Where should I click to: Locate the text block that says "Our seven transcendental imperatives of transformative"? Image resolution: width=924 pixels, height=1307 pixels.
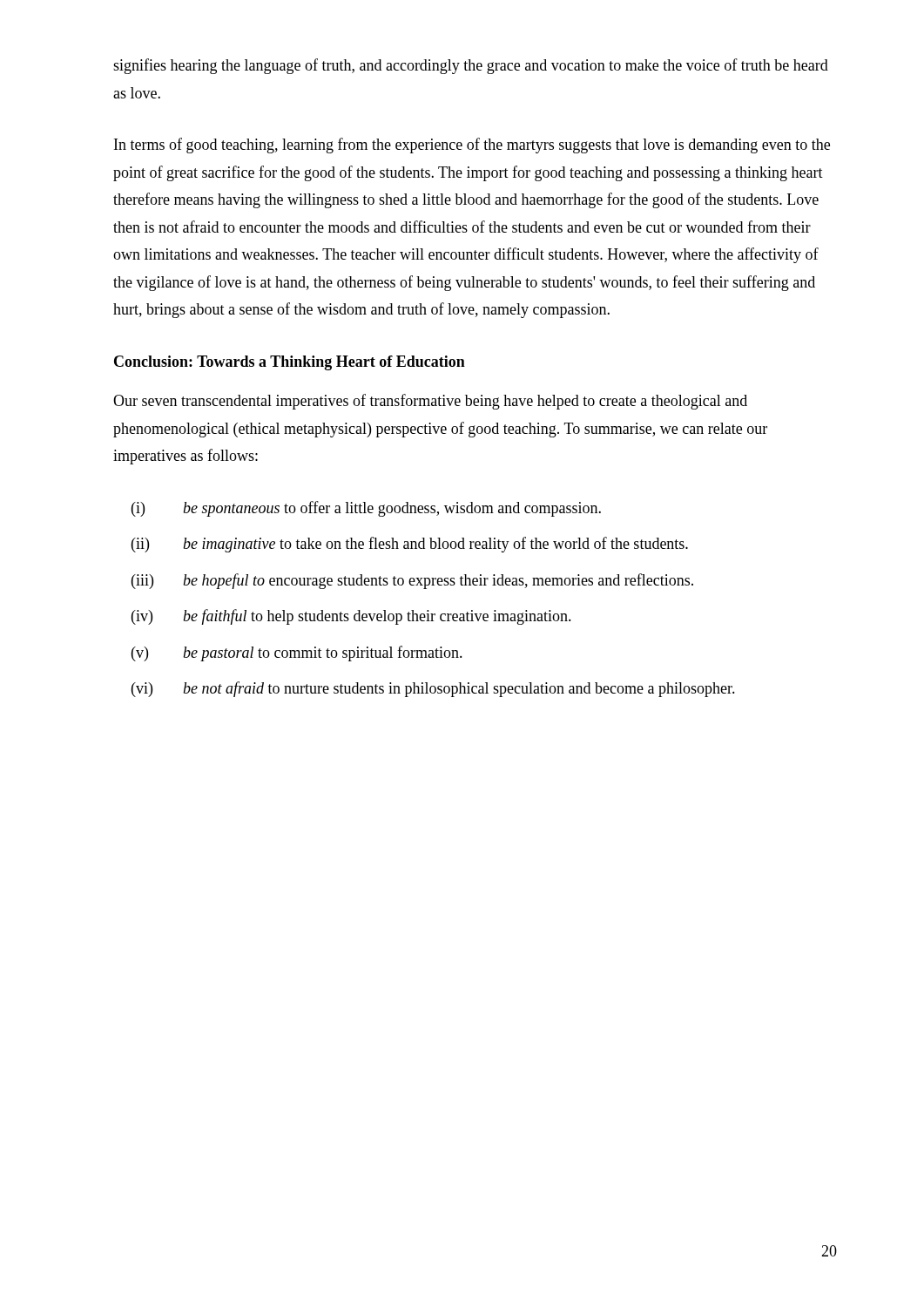pos(440,428)
